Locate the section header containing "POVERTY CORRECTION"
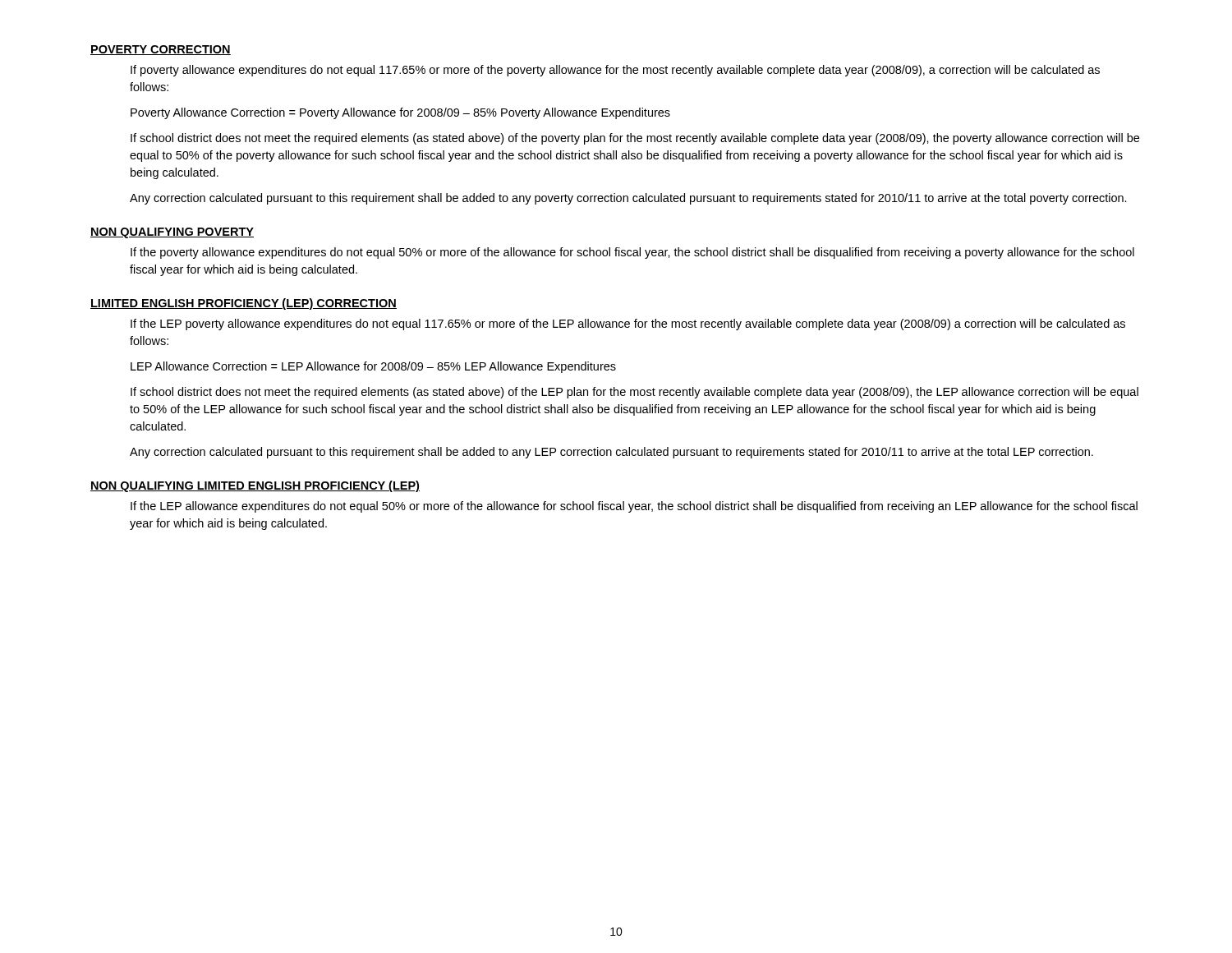The width and height of the screenshot is (1232, 953). [x=160, y=49]
